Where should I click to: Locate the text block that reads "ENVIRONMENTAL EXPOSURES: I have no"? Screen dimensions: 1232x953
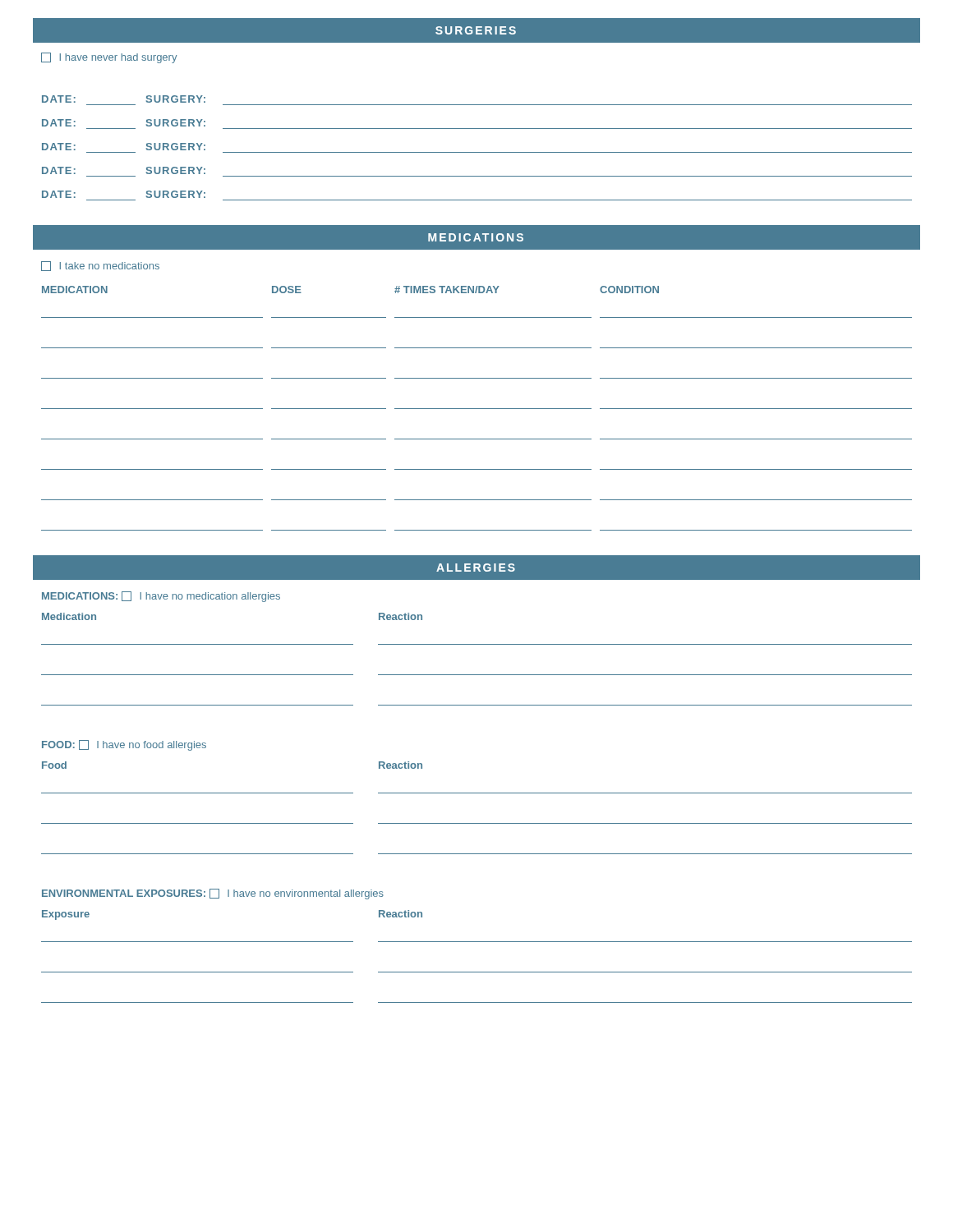tap(212, 893)
